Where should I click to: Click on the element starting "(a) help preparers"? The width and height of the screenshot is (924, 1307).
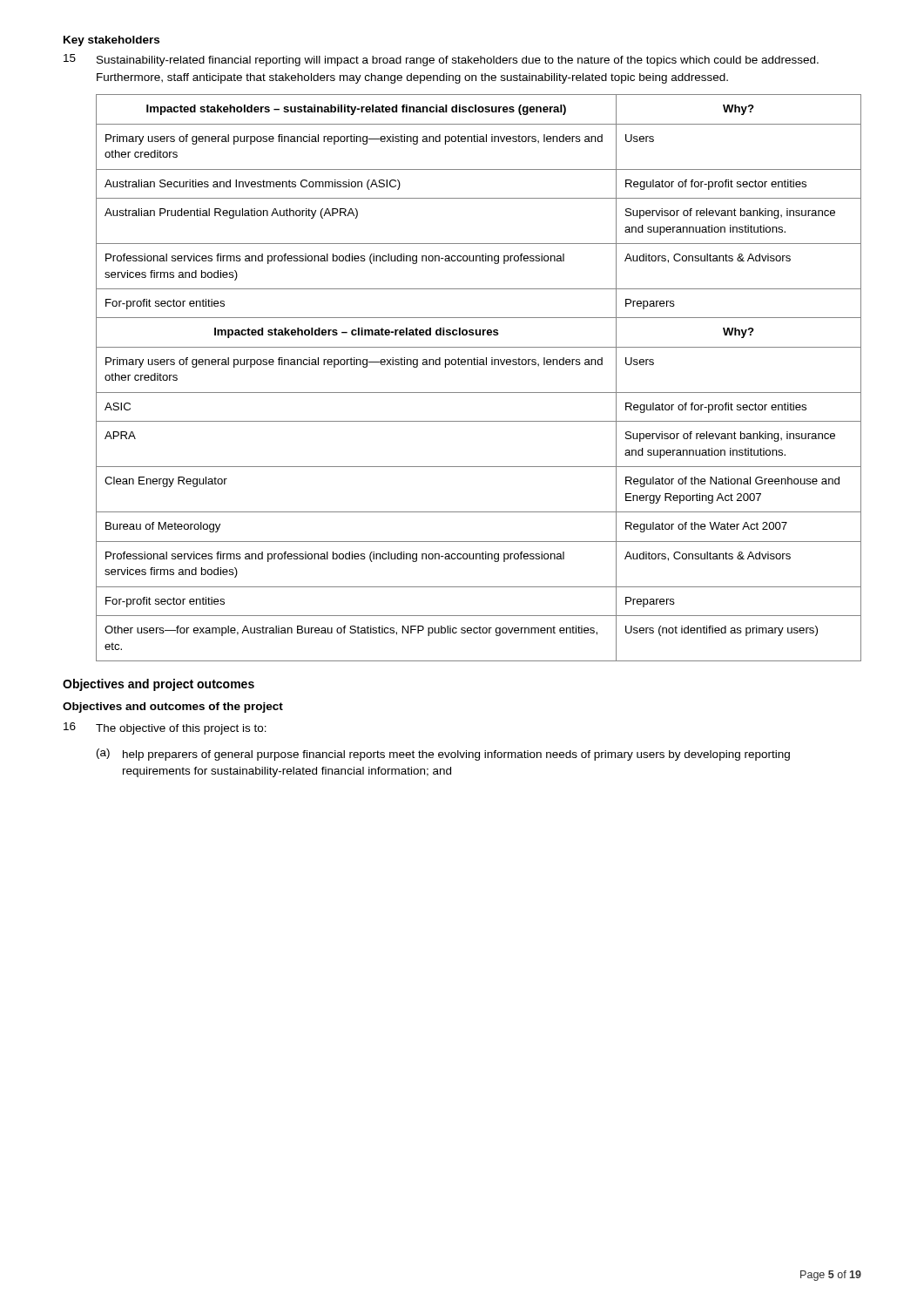479,763
